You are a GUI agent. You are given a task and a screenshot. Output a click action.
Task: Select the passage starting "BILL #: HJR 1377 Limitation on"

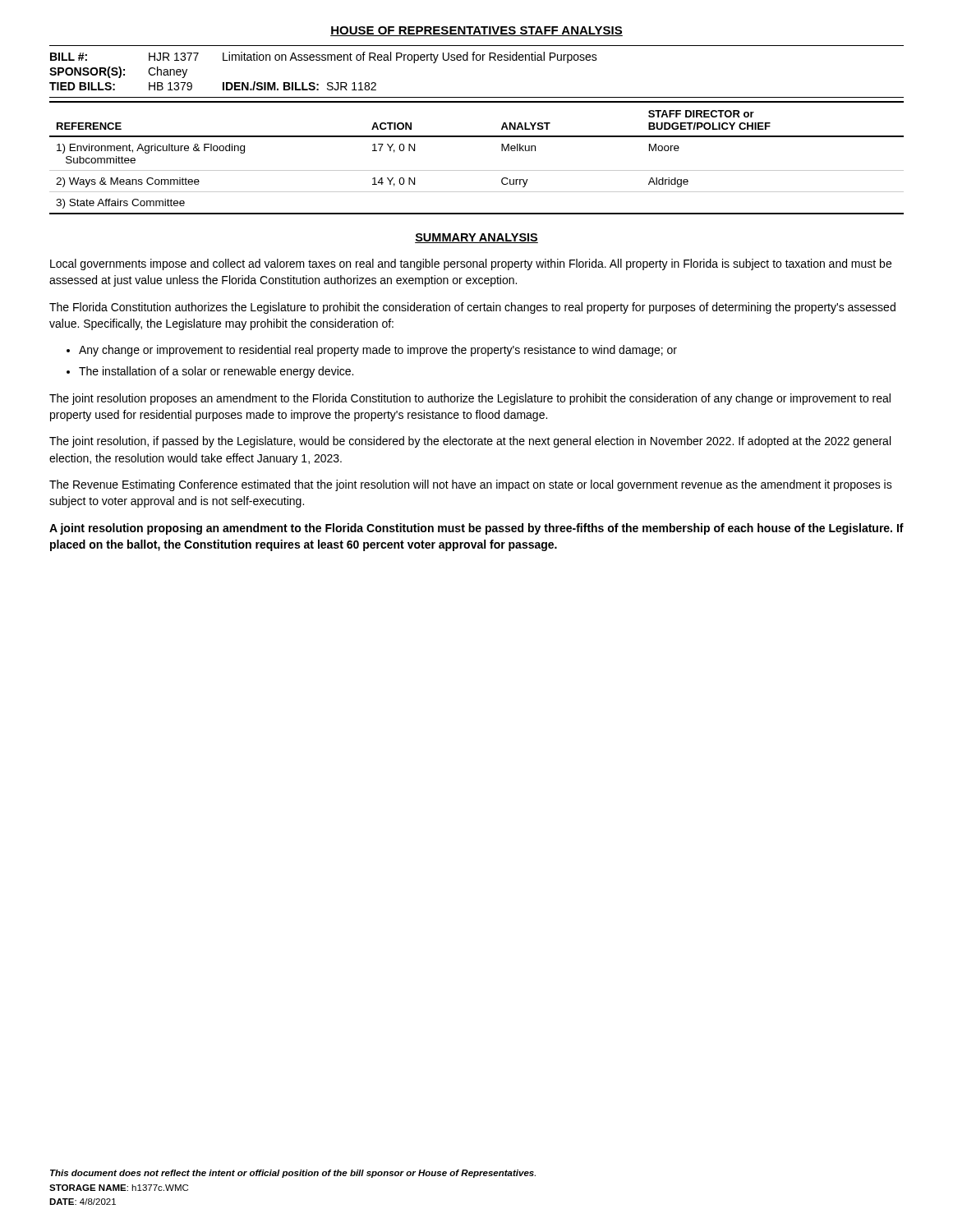(476, 71)
